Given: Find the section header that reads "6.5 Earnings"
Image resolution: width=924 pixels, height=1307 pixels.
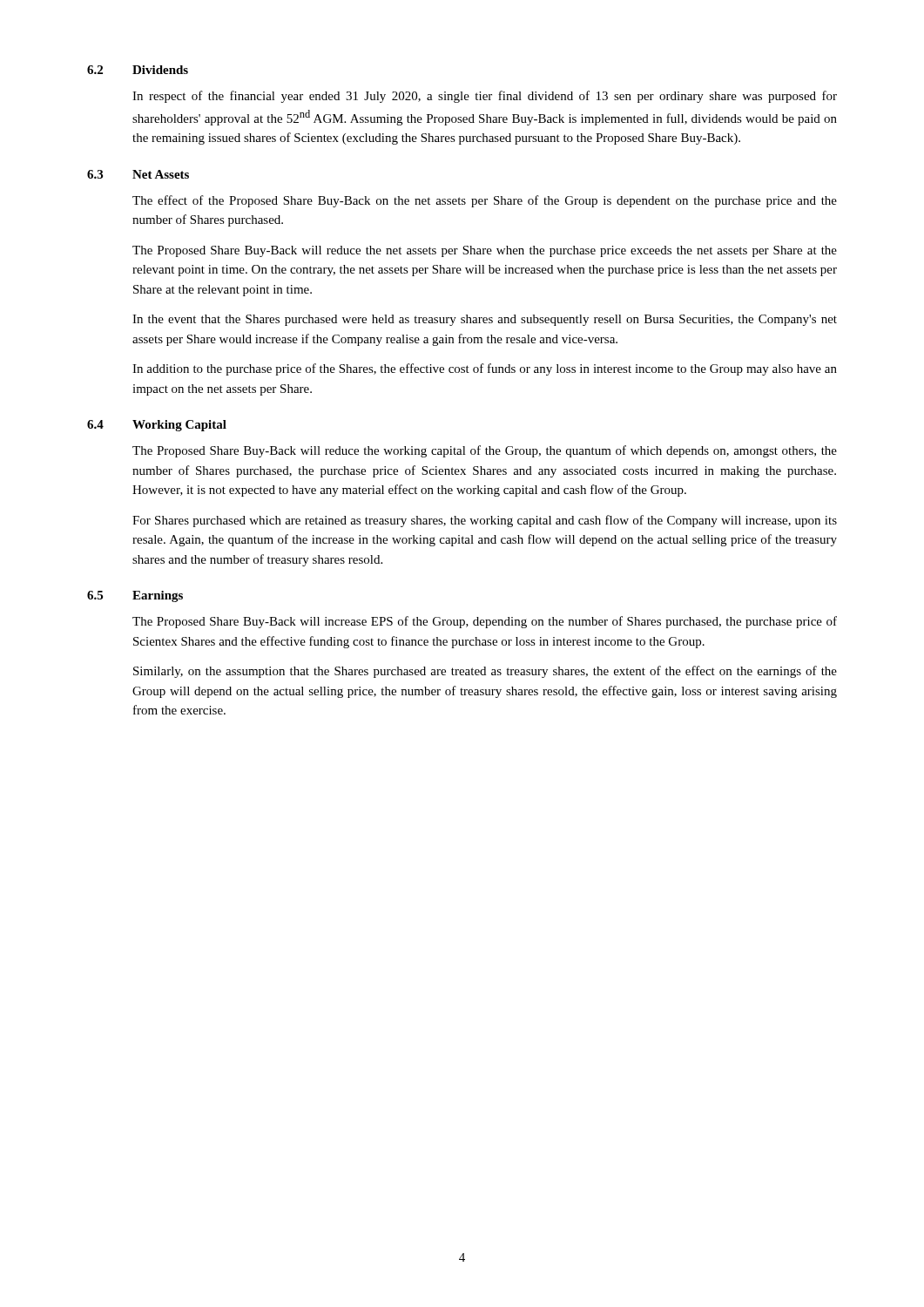Looking at the screenshot, I should point(135,596).
